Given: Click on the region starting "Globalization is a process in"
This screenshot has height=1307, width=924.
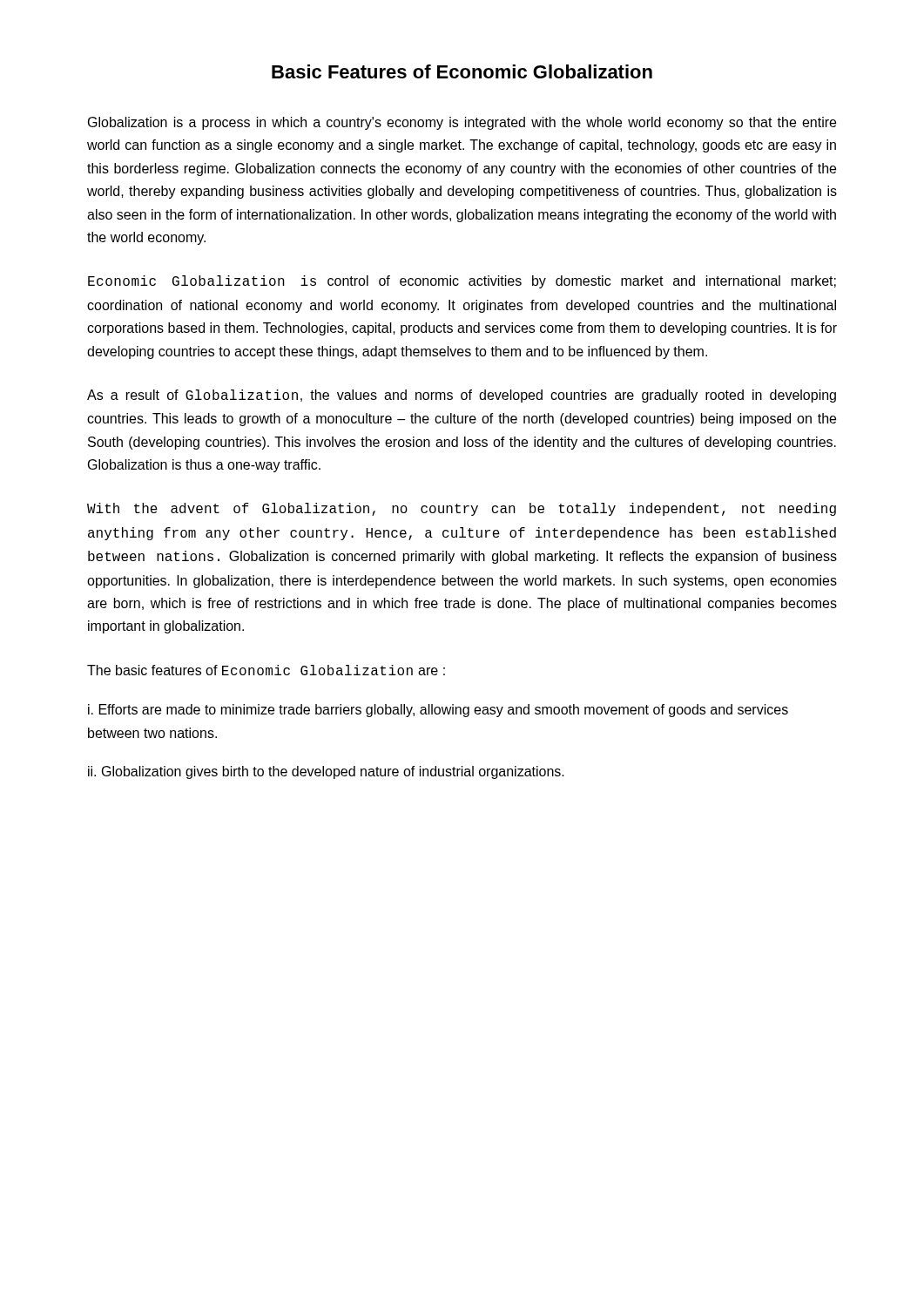Looking at the screenshot, I should pyautogui.click(x=462, y=180).
